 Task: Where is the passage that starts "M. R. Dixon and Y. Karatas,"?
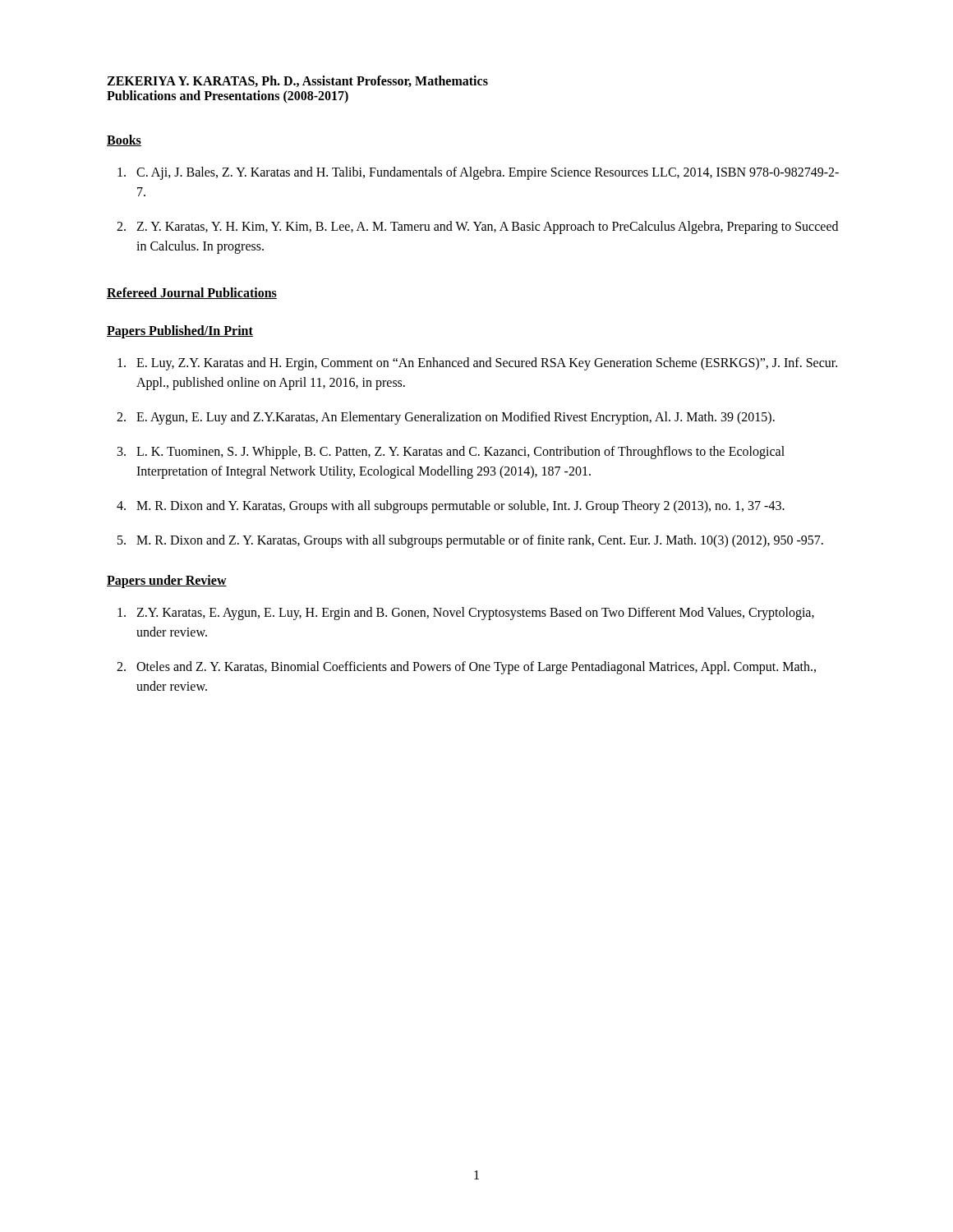(461, 506)
